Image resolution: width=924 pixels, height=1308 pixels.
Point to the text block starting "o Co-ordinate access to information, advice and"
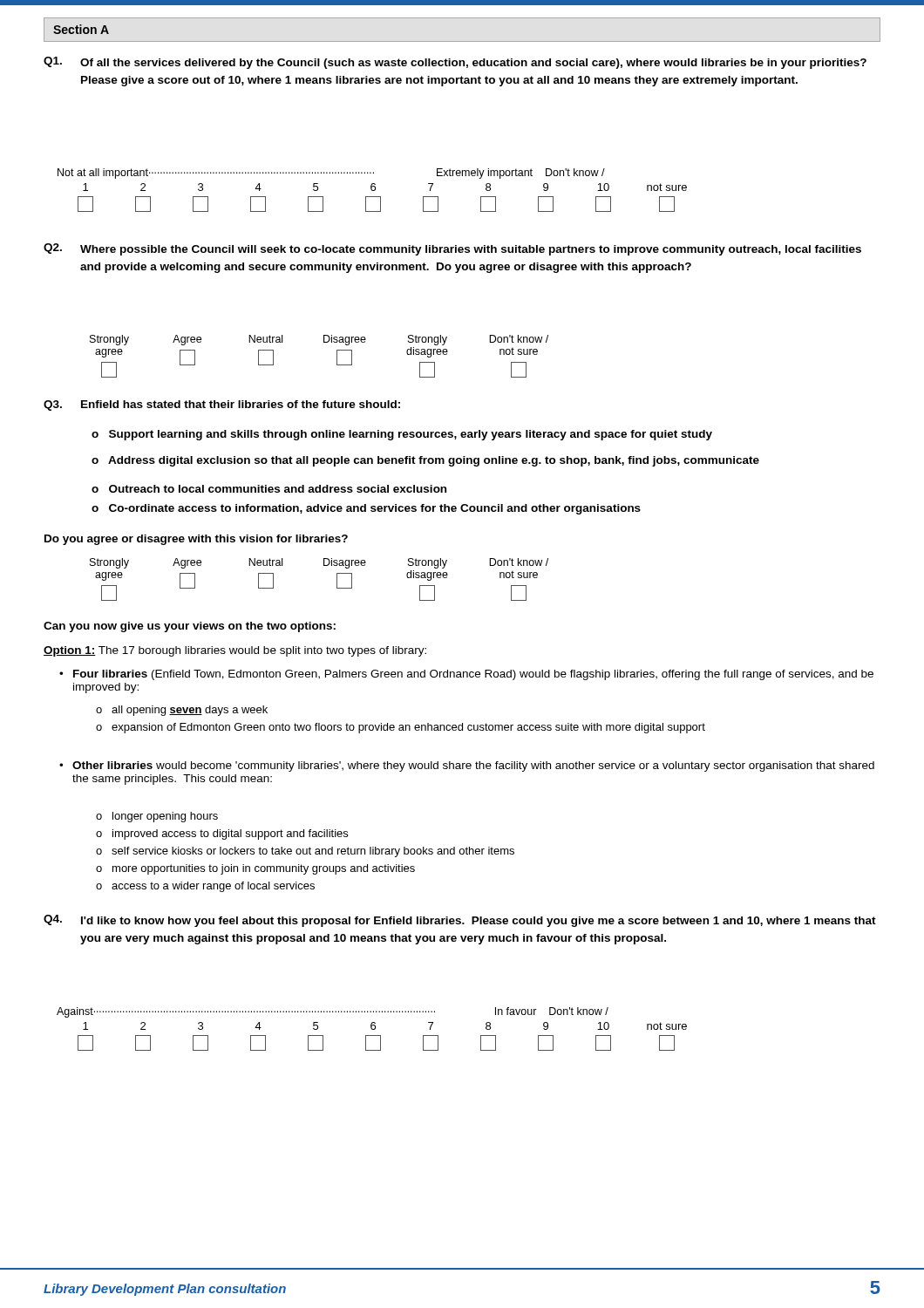coord(366,508)
